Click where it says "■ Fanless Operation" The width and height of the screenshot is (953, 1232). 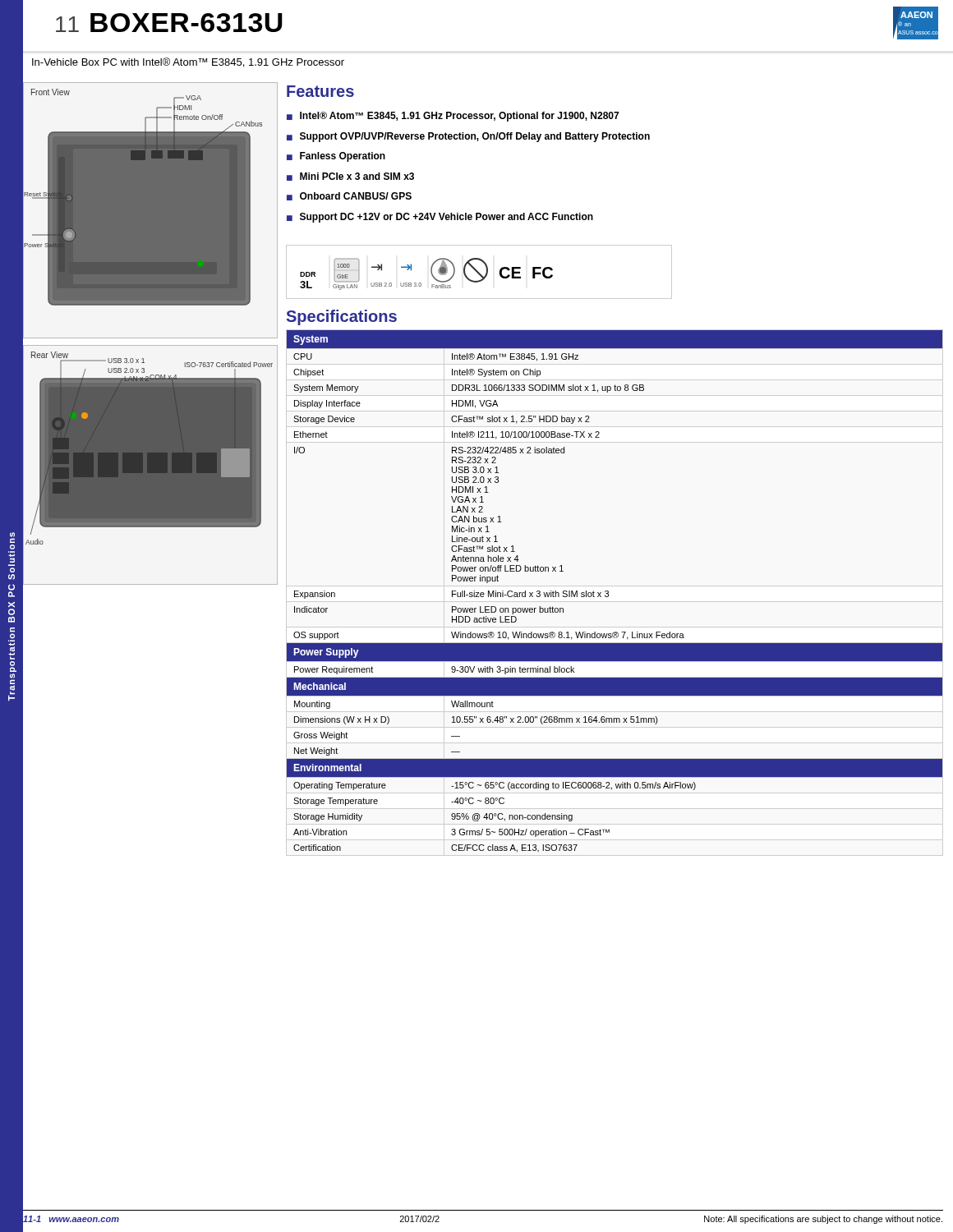point(336,158)
